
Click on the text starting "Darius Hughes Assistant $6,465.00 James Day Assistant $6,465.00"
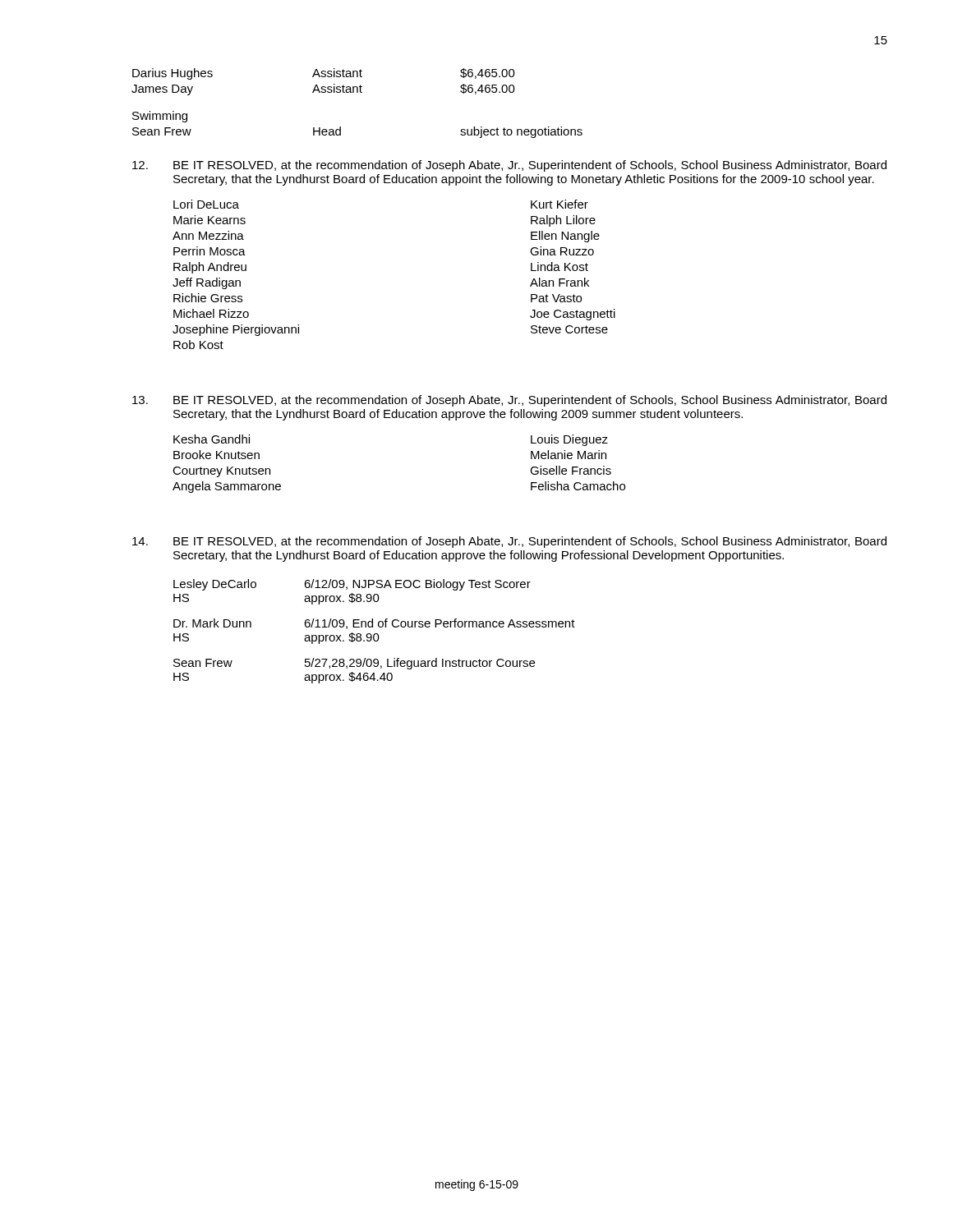click(509, 80)
